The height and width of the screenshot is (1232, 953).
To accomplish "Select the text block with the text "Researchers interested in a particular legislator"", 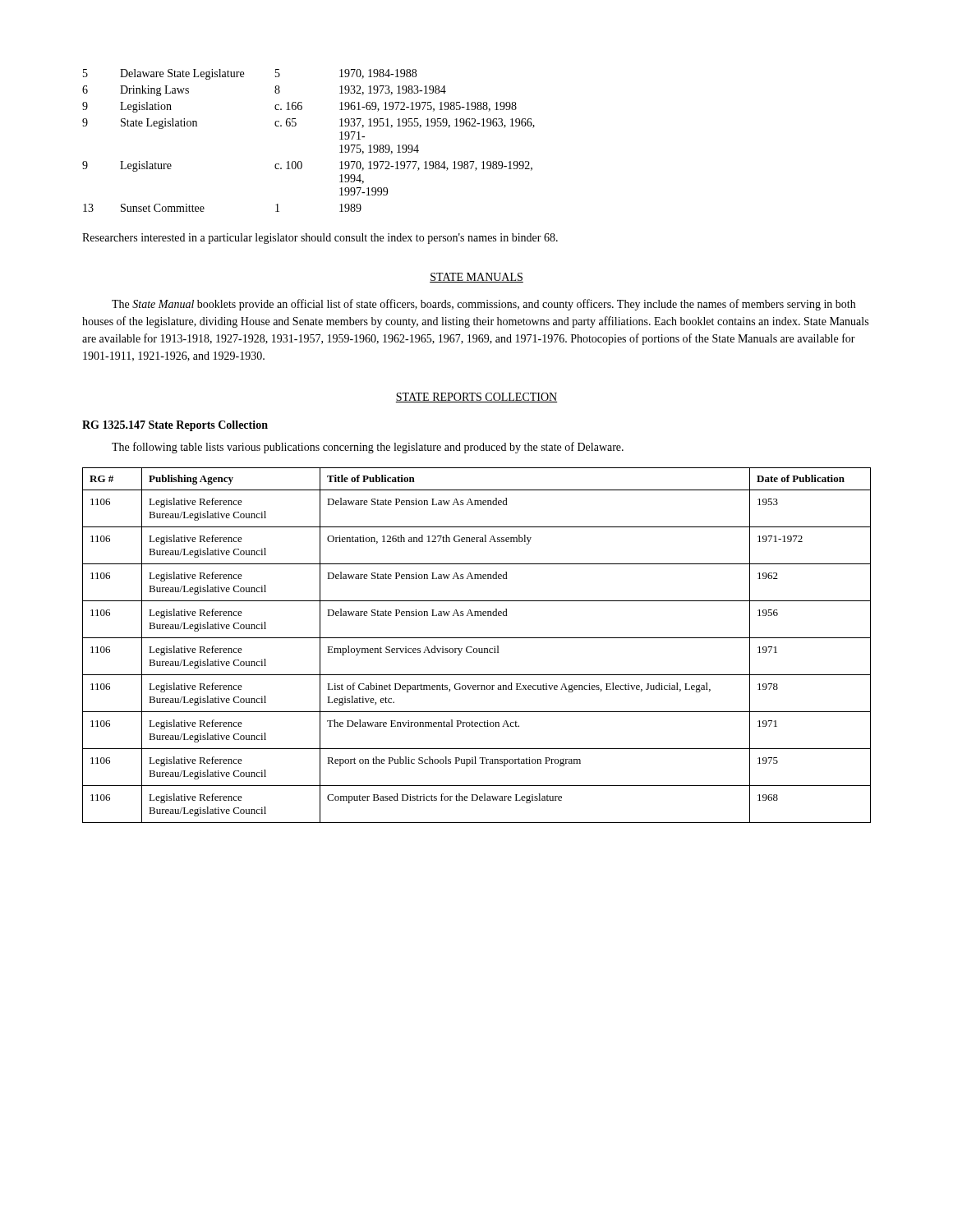I will (x=320, y=238).
